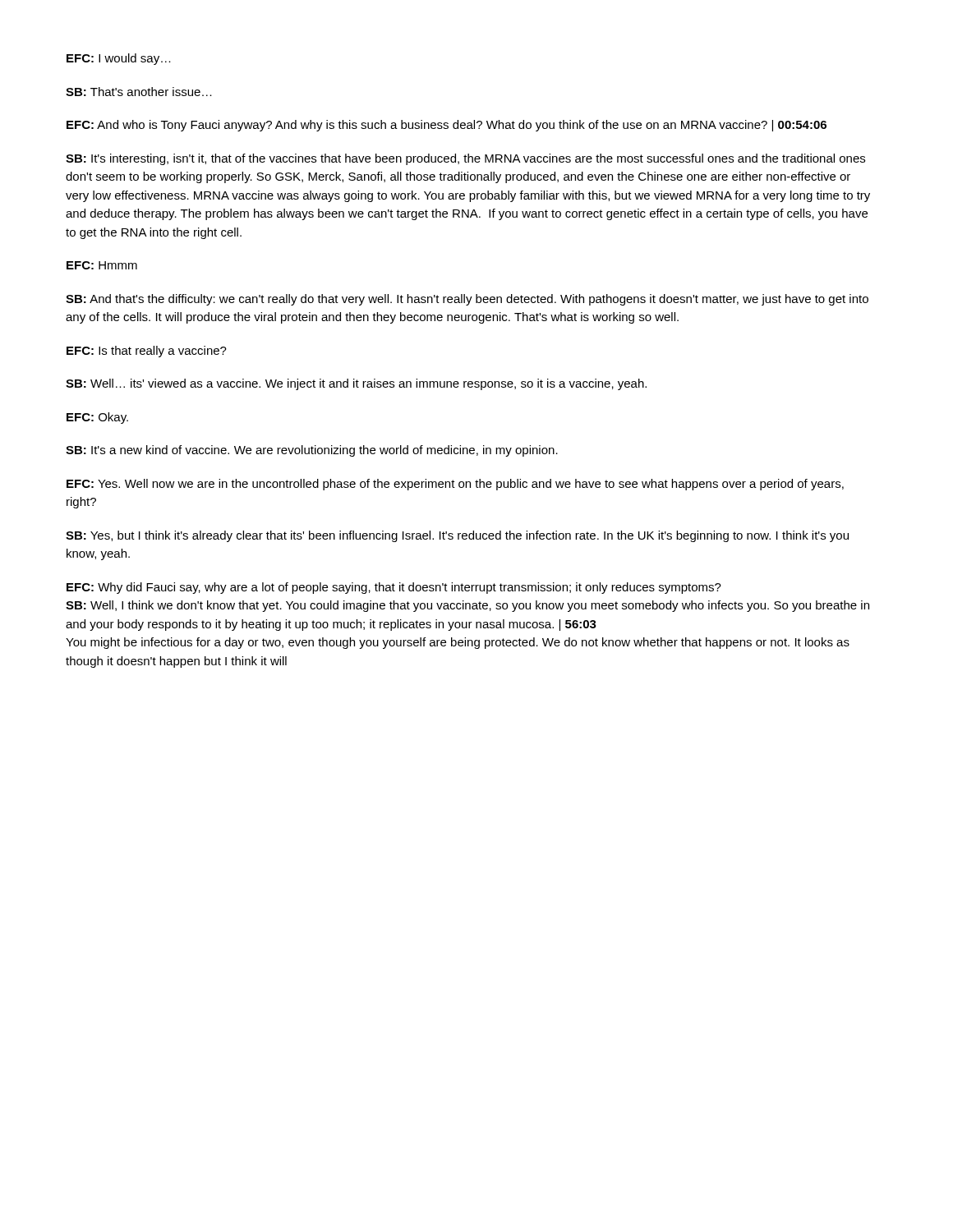
Task: Where is the passage that starts "EFC: Yes. Well now we are in"?
Action: click(x=455, y=492)
